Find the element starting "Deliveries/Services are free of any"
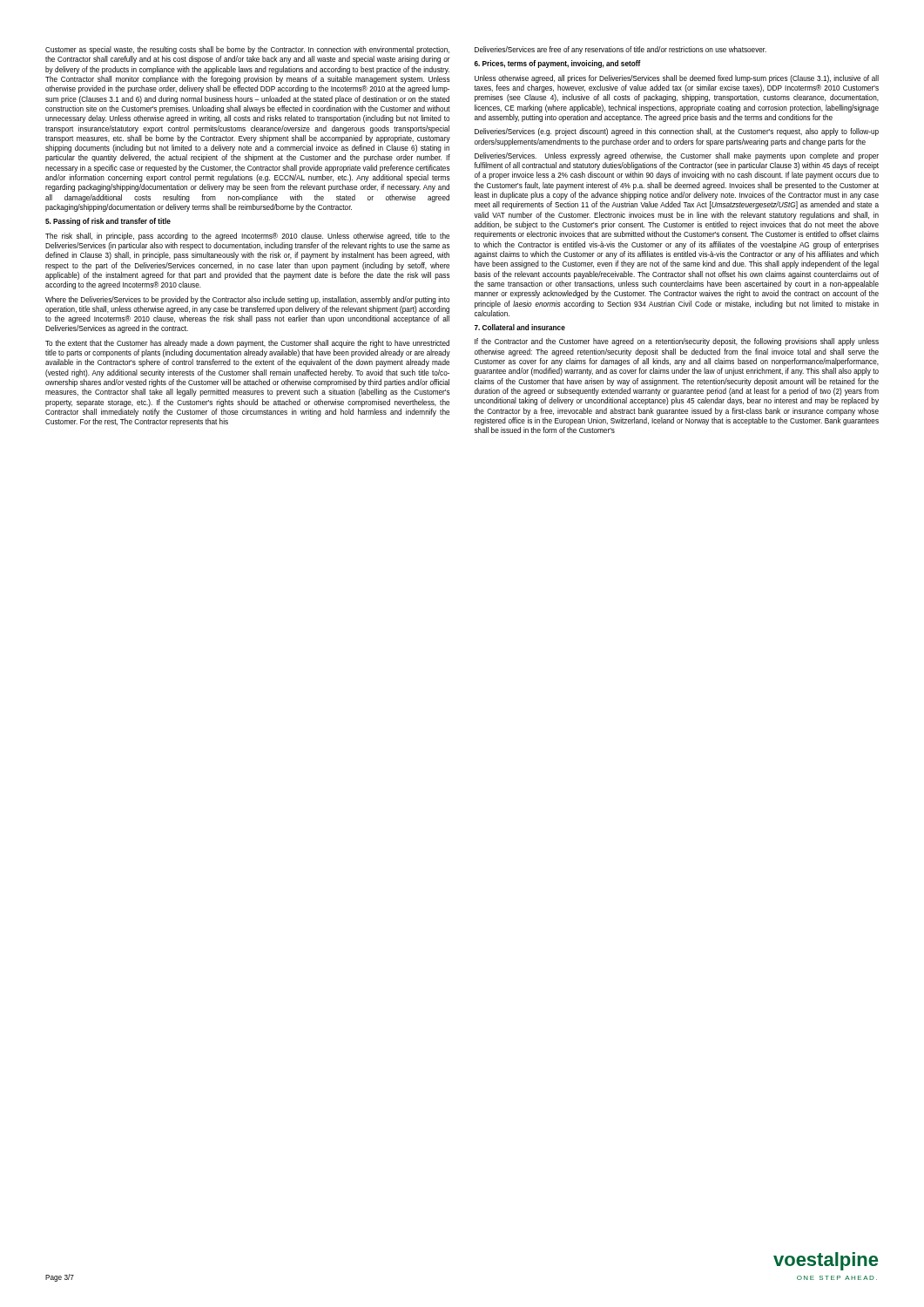 click(x=676, y=50)
